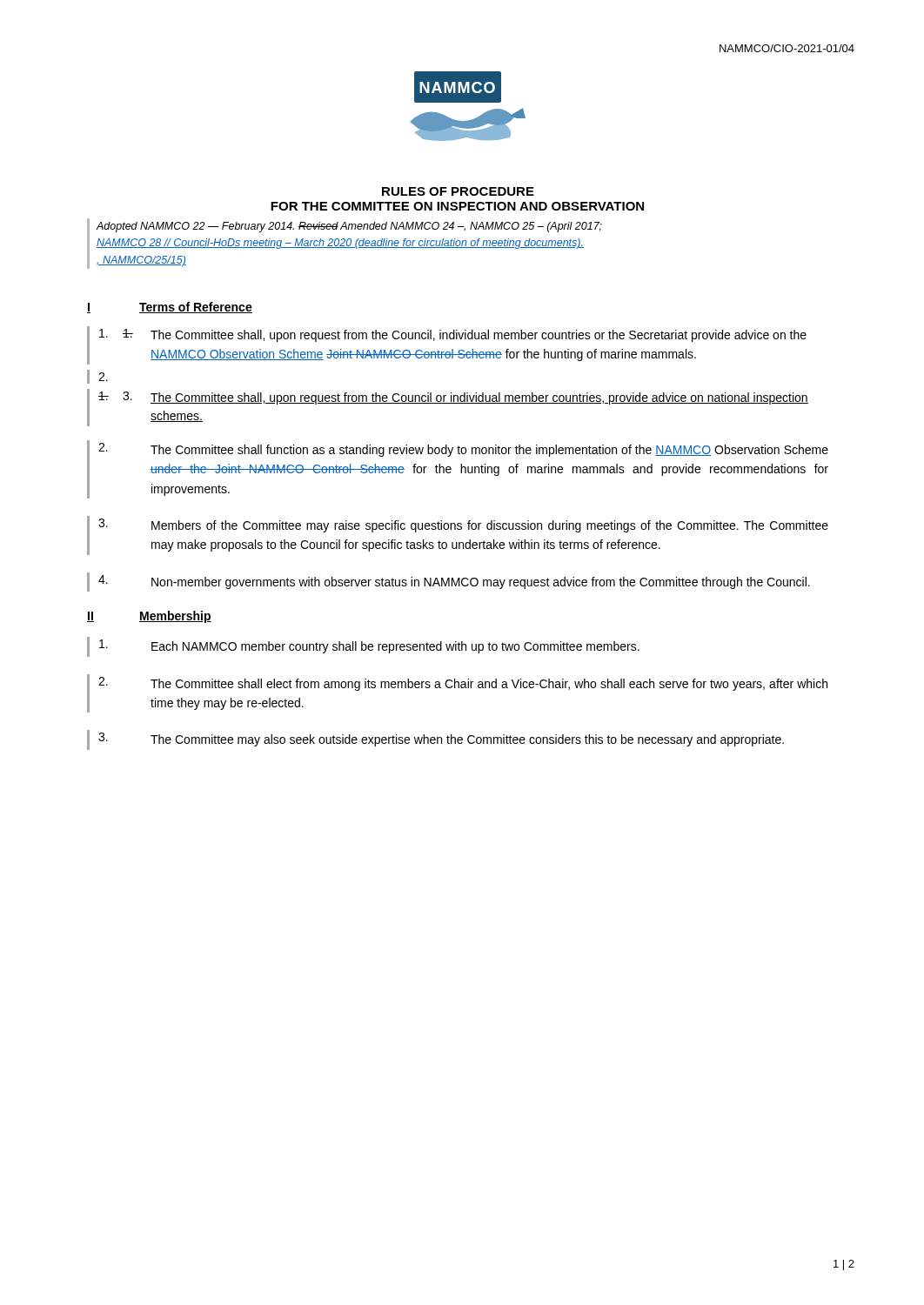The width and height of the screenshot is (924, 1305).
Task: Navigate to the element starting "1. The Committee shall, upon request"
Action: tap(463, 345)
